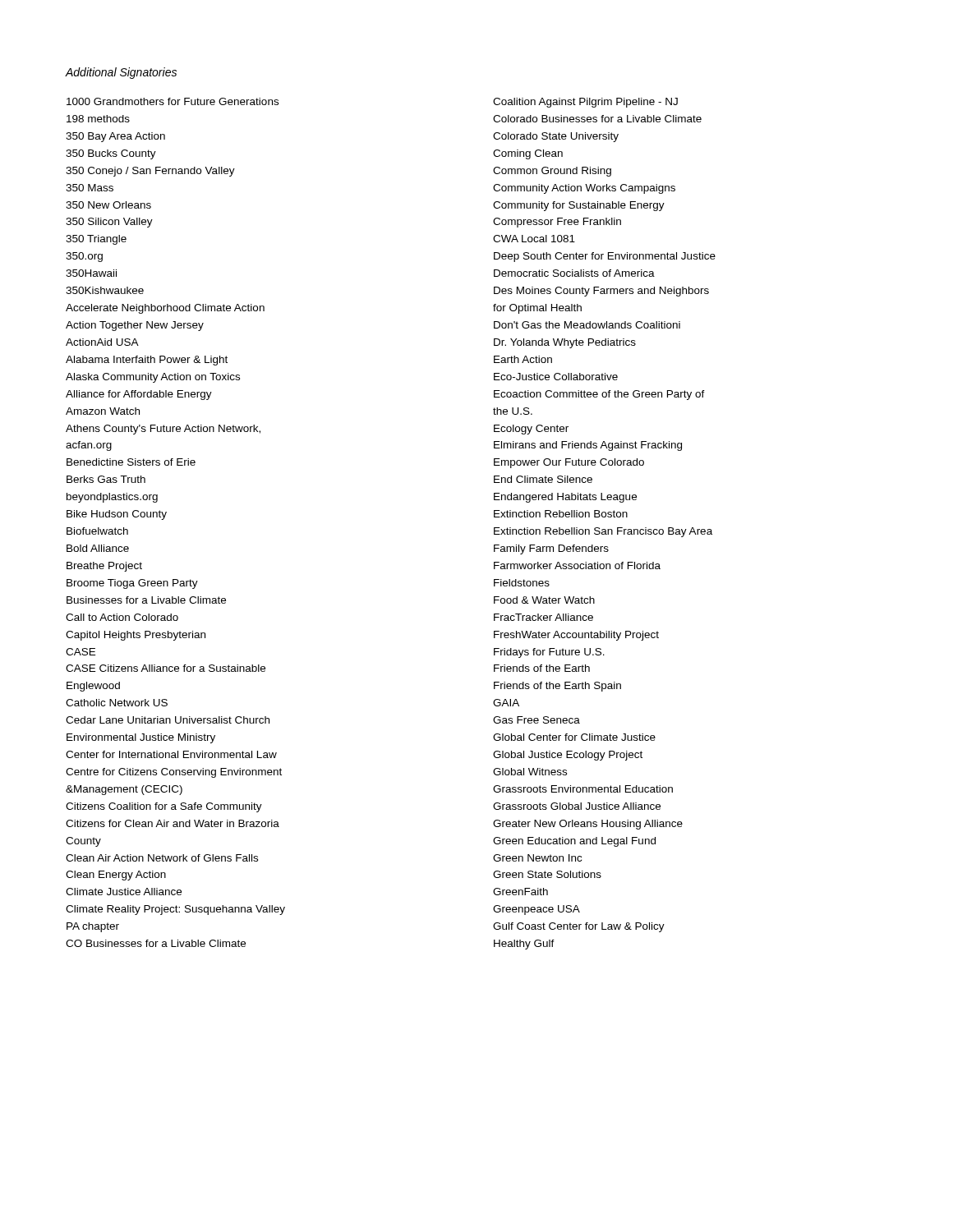The width and height of the screenshot is (953, 1232).
Task: Locate the list item that says "Coalition Against Pilgrim"
Action: [690, 523]
